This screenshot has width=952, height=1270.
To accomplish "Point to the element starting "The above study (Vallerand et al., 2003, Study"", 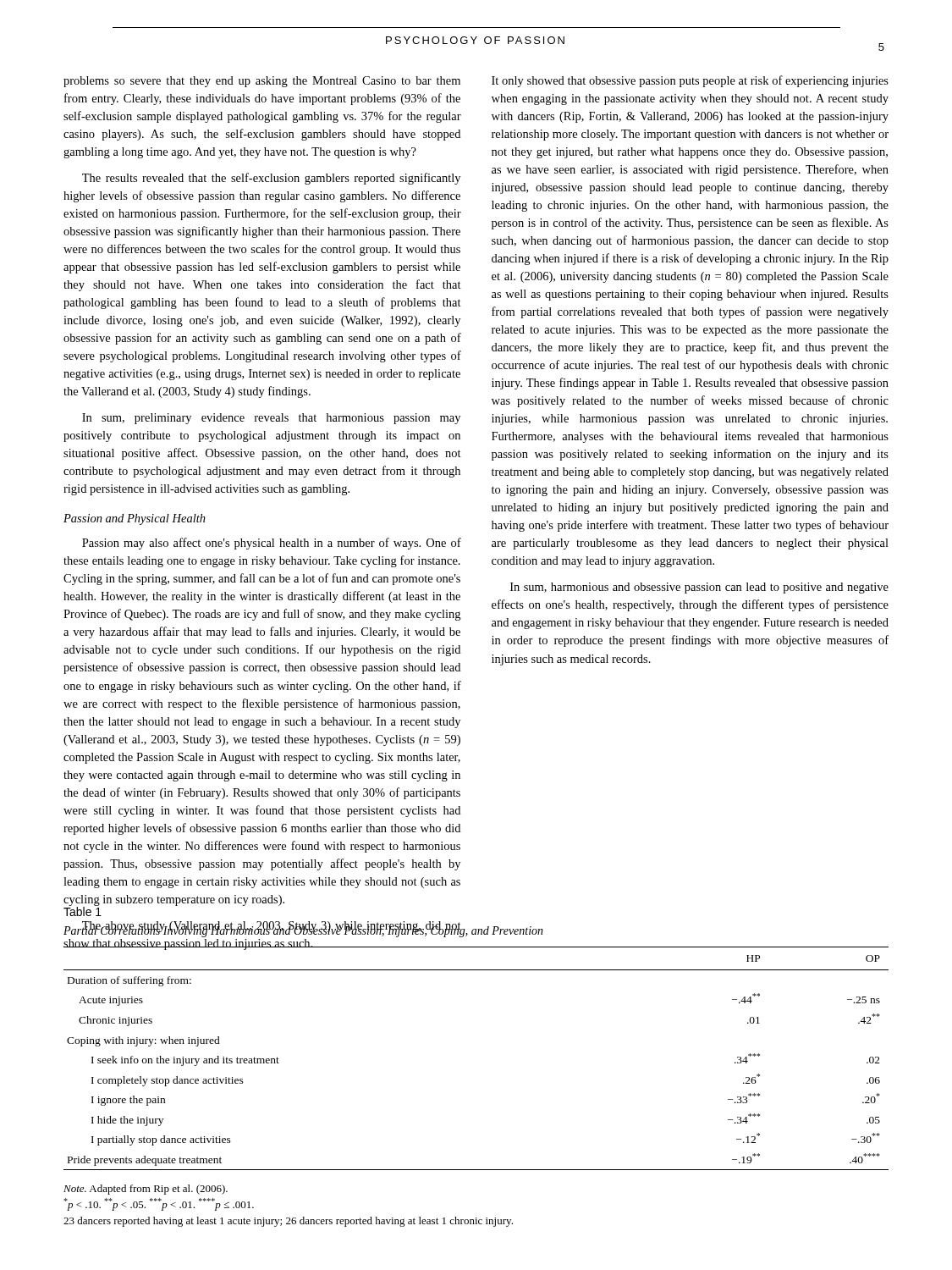I will tap(262, 934).
